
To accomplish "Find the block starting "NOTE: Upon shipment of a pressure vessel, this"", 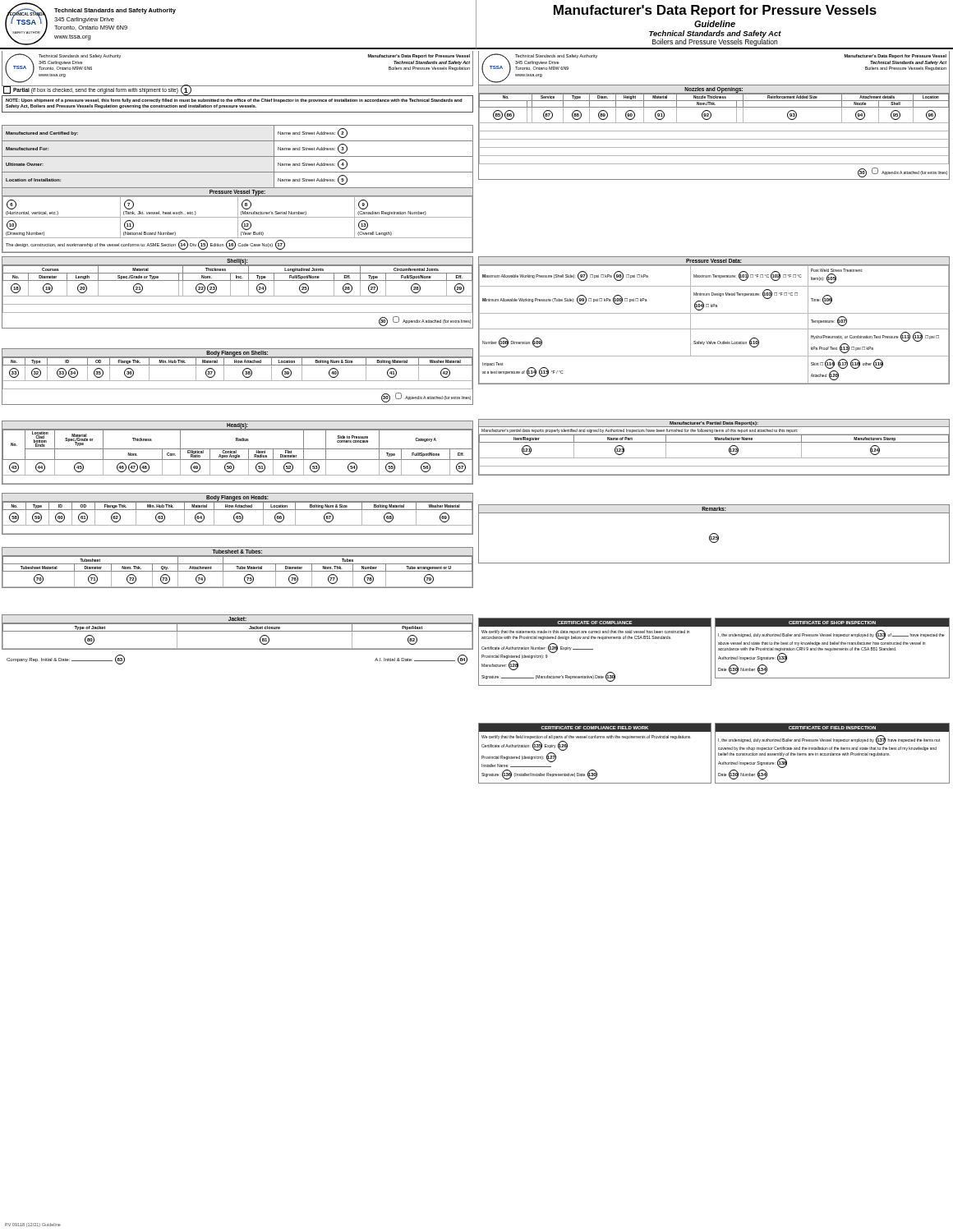I will pos(234,103).
